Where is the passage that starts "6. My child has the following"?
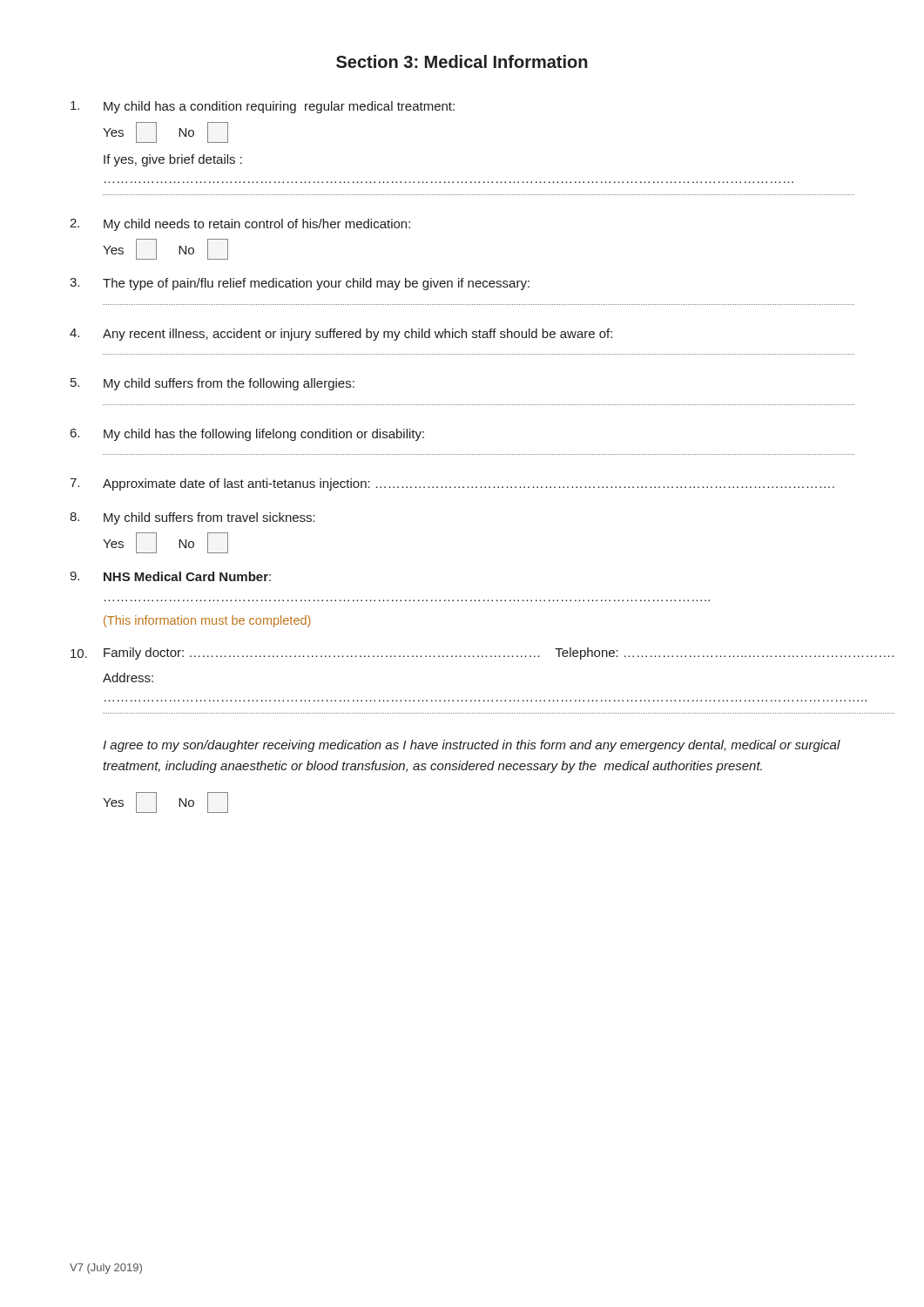This screenshot has width=924, height=1307. (x=462, y=445)
